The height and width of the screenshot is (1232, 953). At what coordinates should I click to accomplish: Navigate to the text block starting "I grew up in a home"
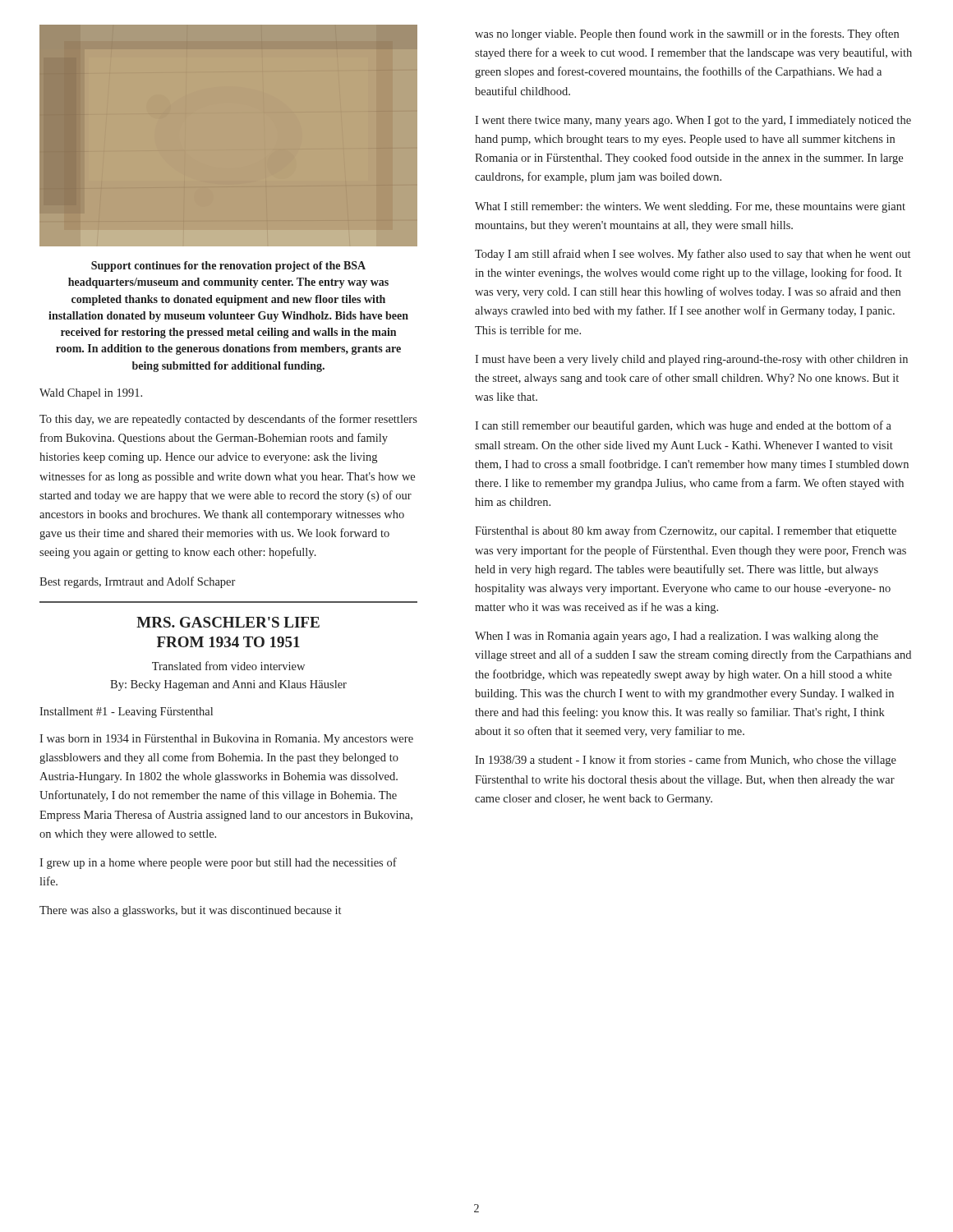click(x=218, y=872)
